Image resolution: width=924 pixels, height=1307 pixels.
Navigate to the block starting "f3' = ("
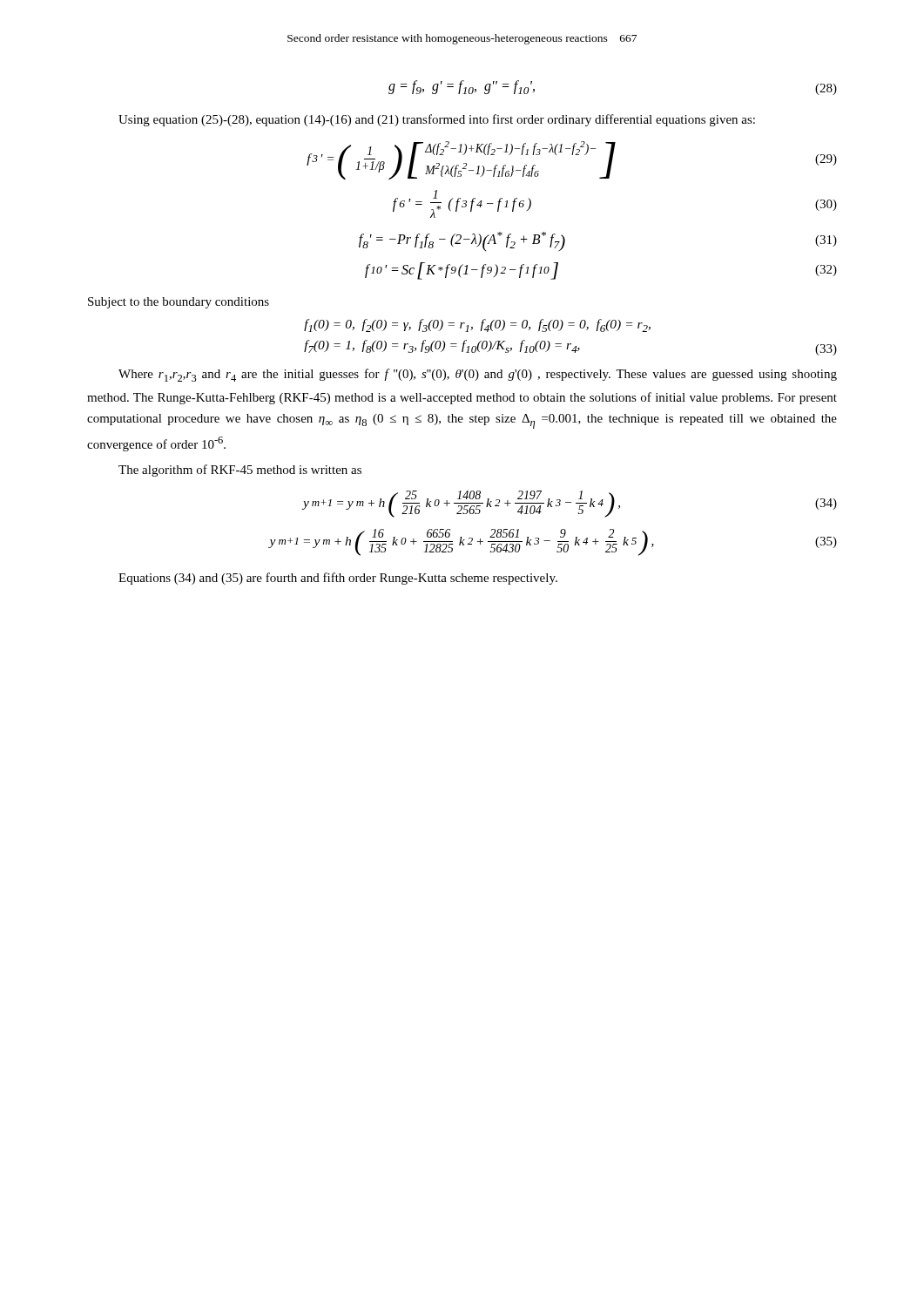(x=572, y=159)
